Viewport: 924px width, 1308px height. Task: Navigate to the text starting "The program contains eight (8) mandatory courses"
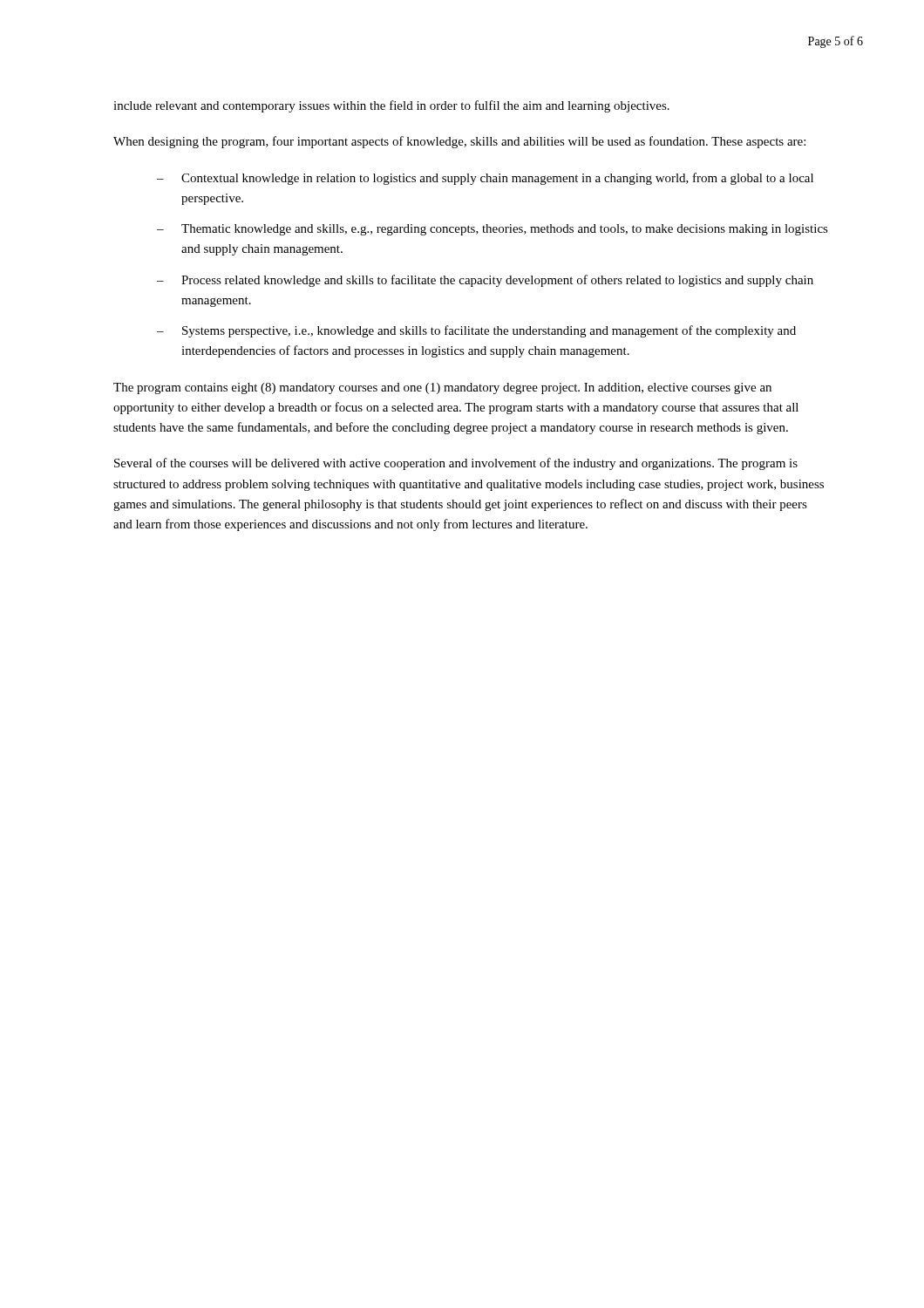456,407
